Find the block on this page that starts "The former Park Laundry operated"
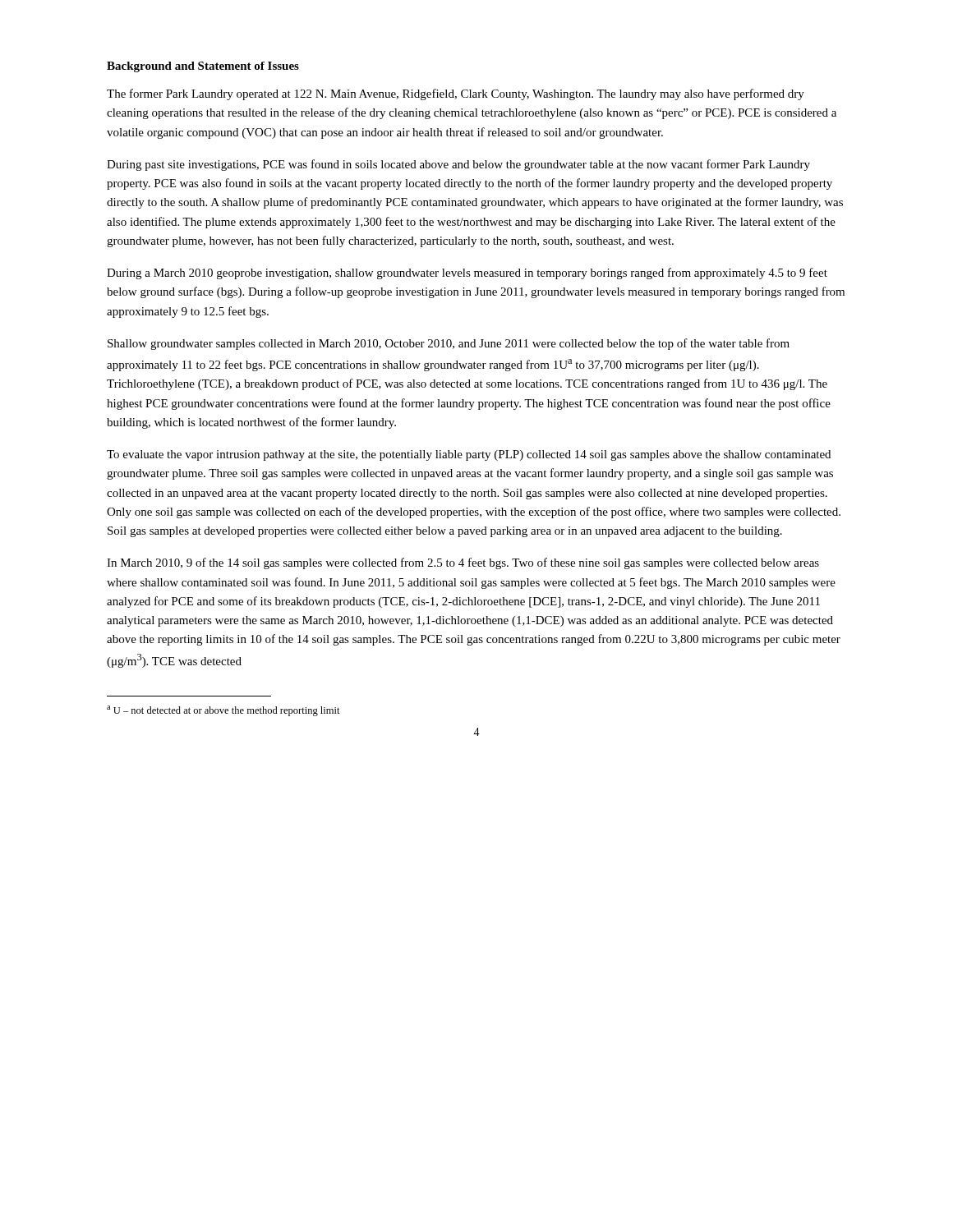Image resolution: width=953 pixels, height=1232 pixels. pos(472,113)
